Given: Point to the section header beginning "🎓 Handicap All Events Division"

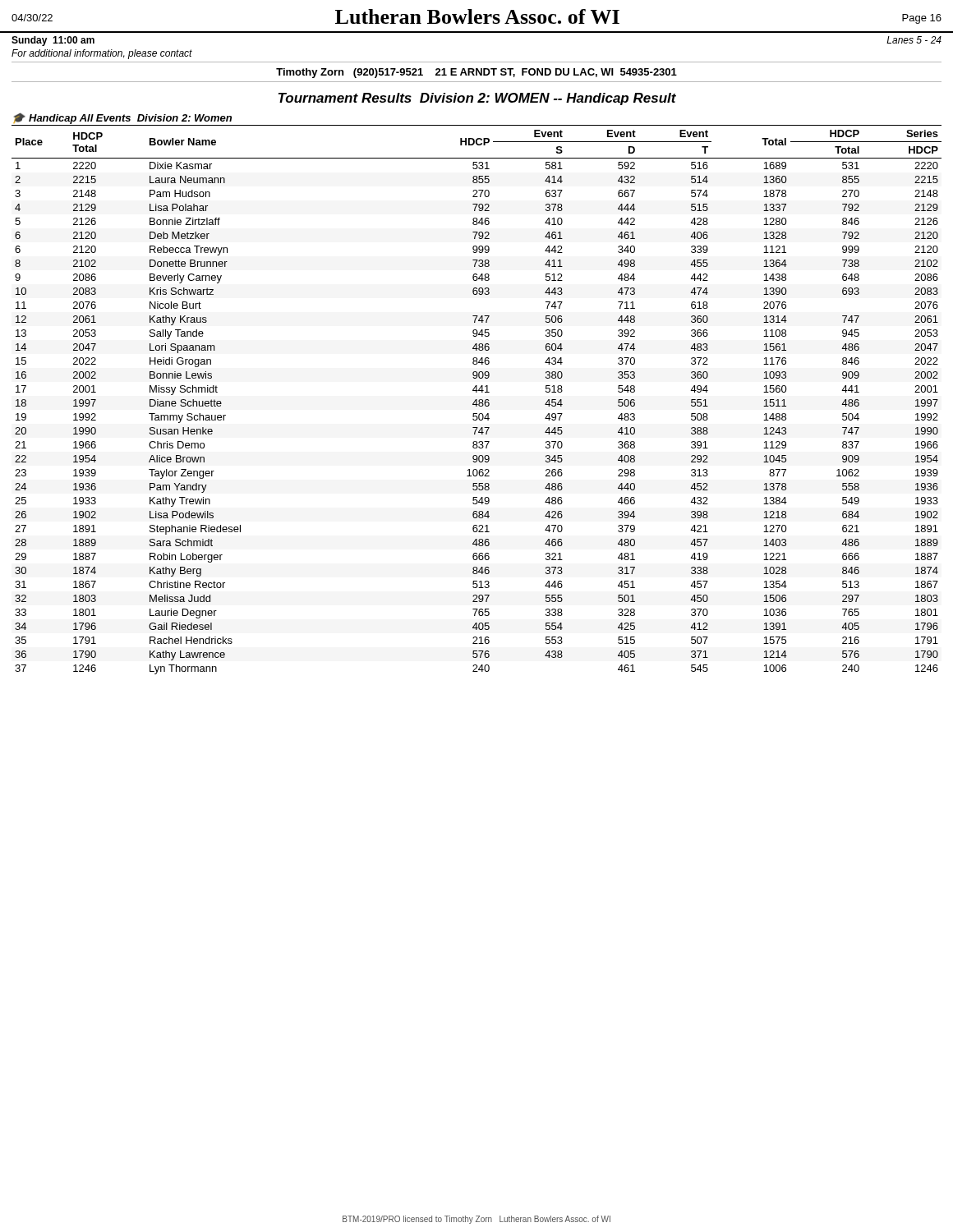Looking at the screenshot, I should (122, 118).
